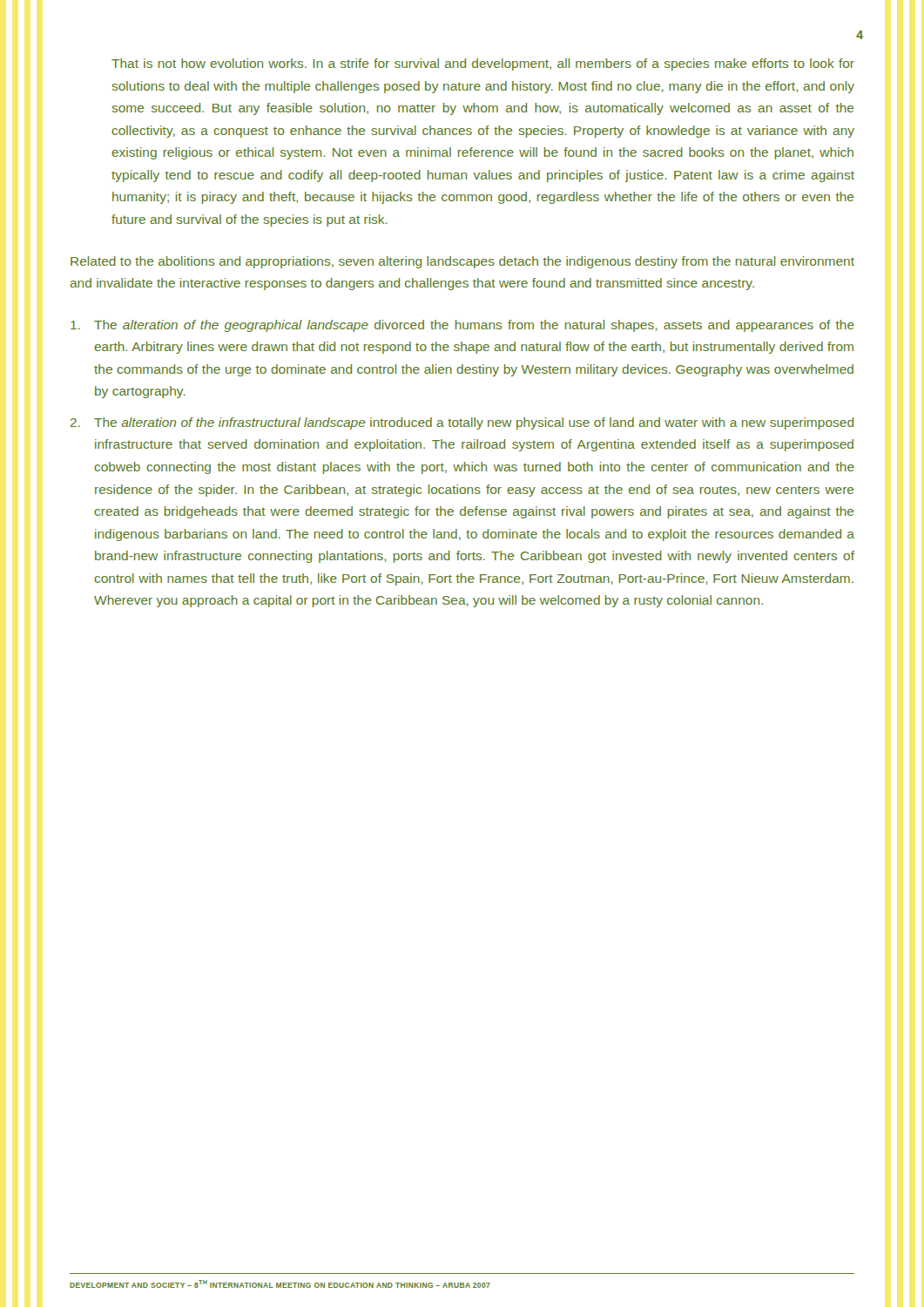
Task: Navigate to the block starting "That is not how evolution works. In a"
Action: 483,141
